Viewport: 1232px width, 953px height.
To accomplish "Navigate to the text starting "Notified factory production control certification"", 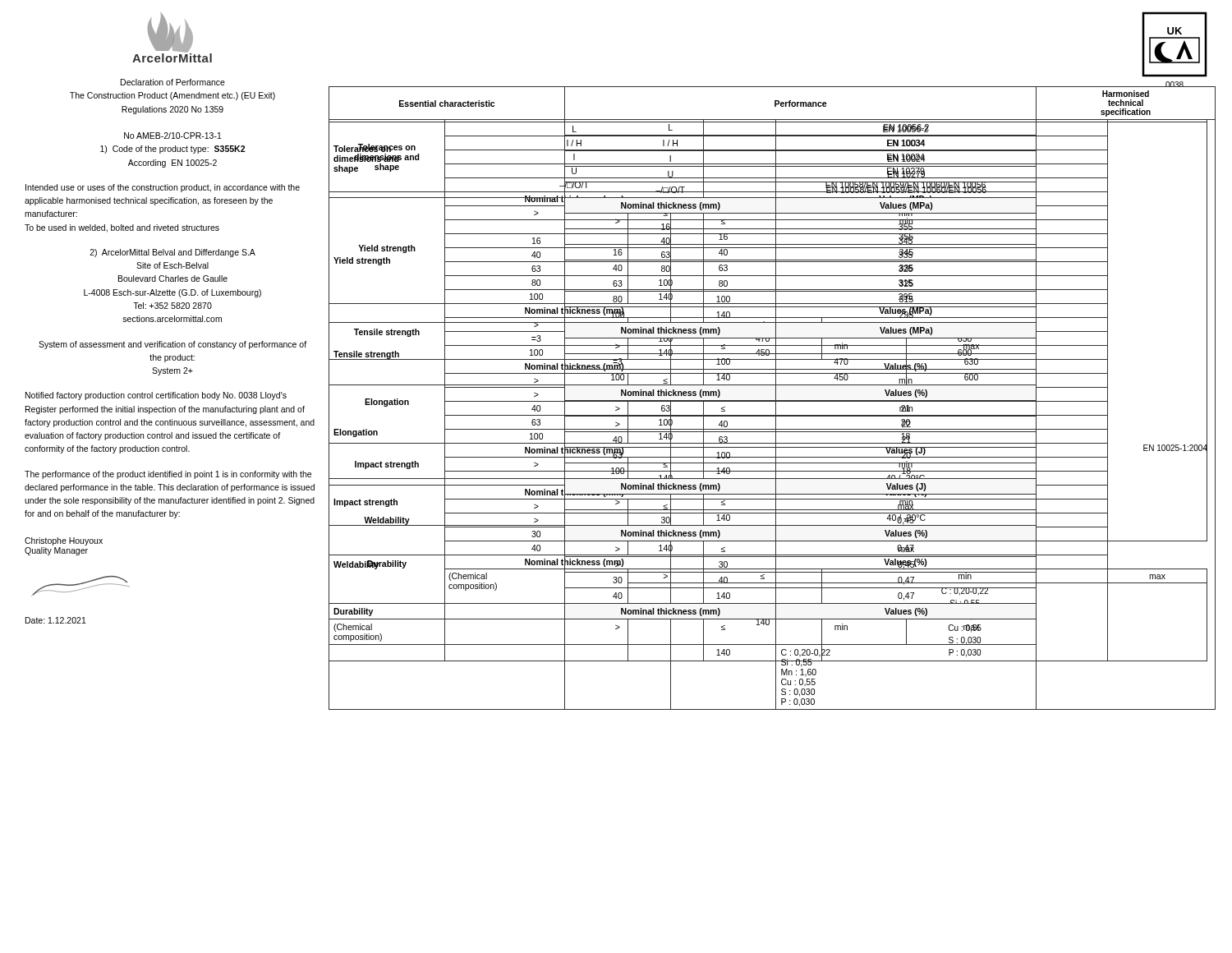I will [x=170, y=422].
